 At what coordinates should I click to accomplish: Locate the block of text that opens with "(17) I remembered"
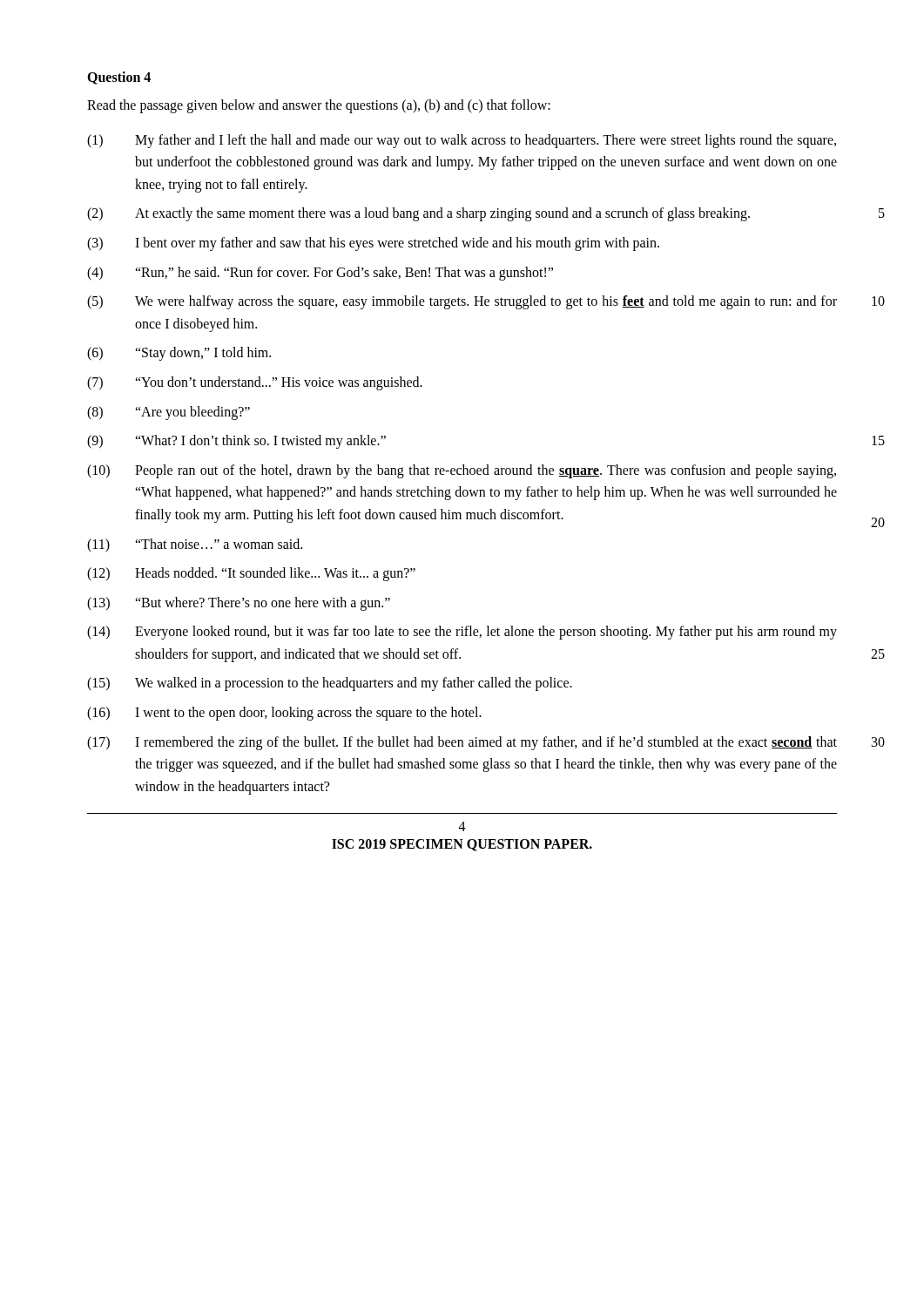click(x=462, y=764)
